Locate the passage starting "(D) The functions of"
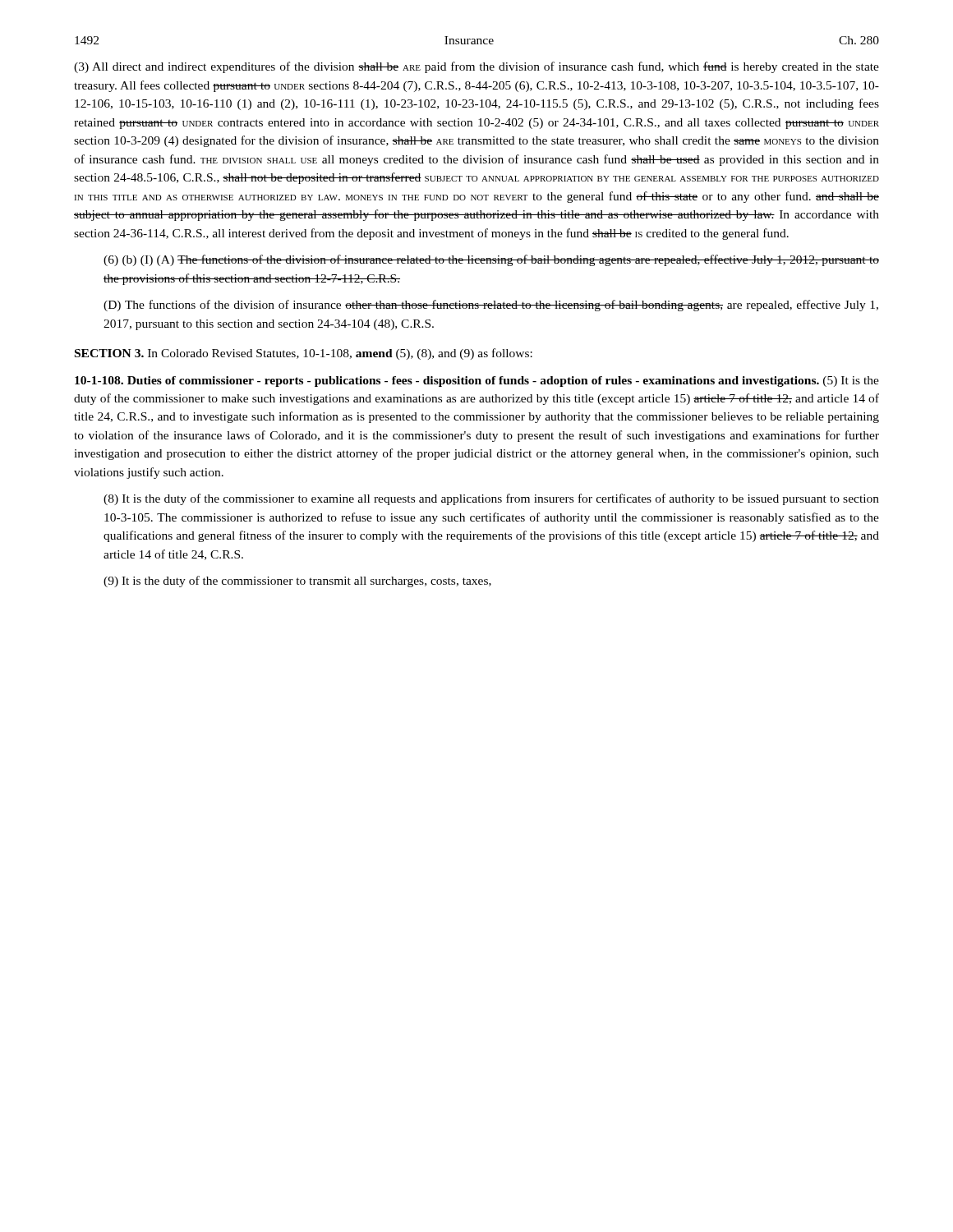The image size is (953, 1232). (x=491, y=314)
